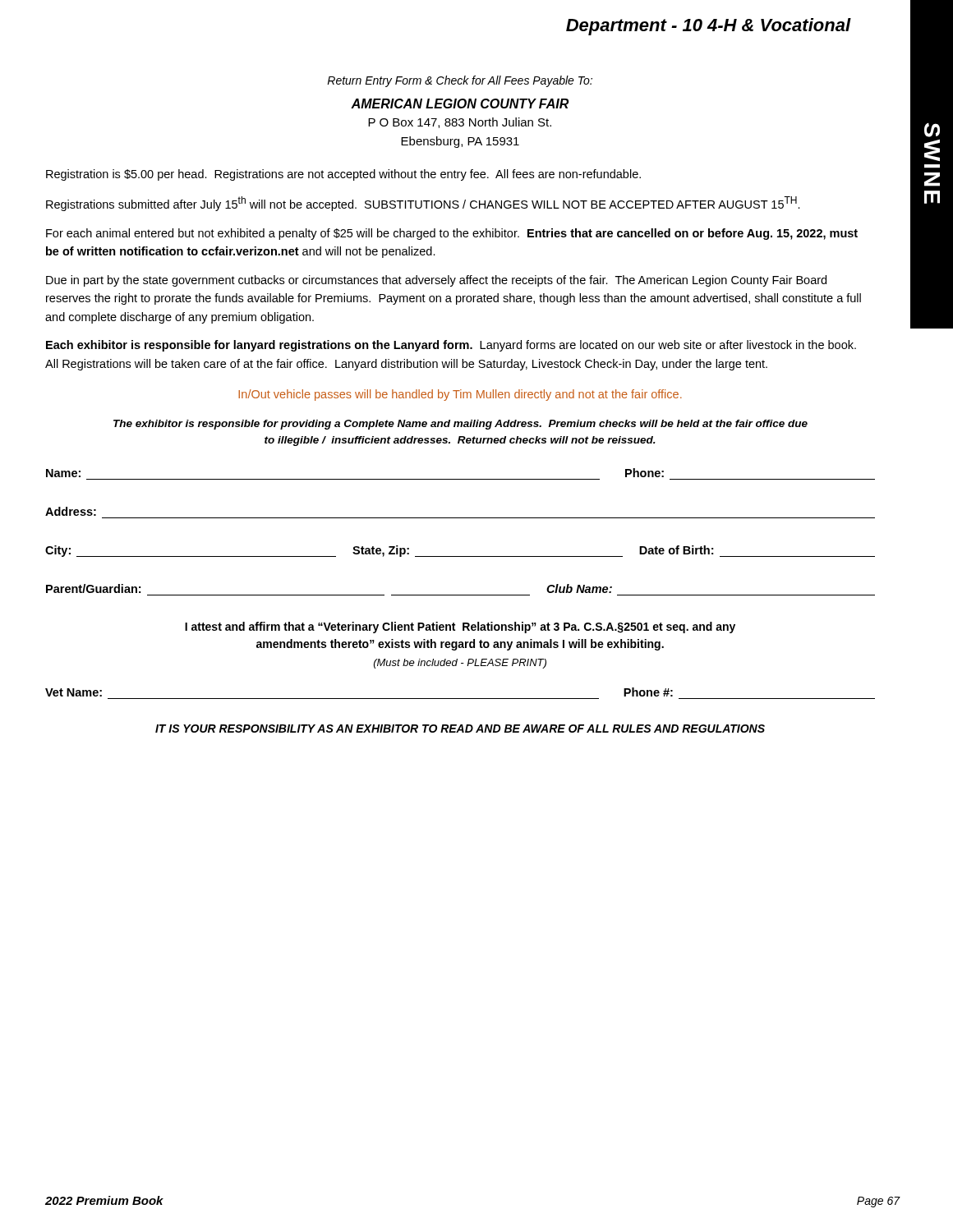Image resolution: width=953 pixels, height=1232 pixels.
Task: Click on the block starting "I attest and affirm"
Action: 460,635
